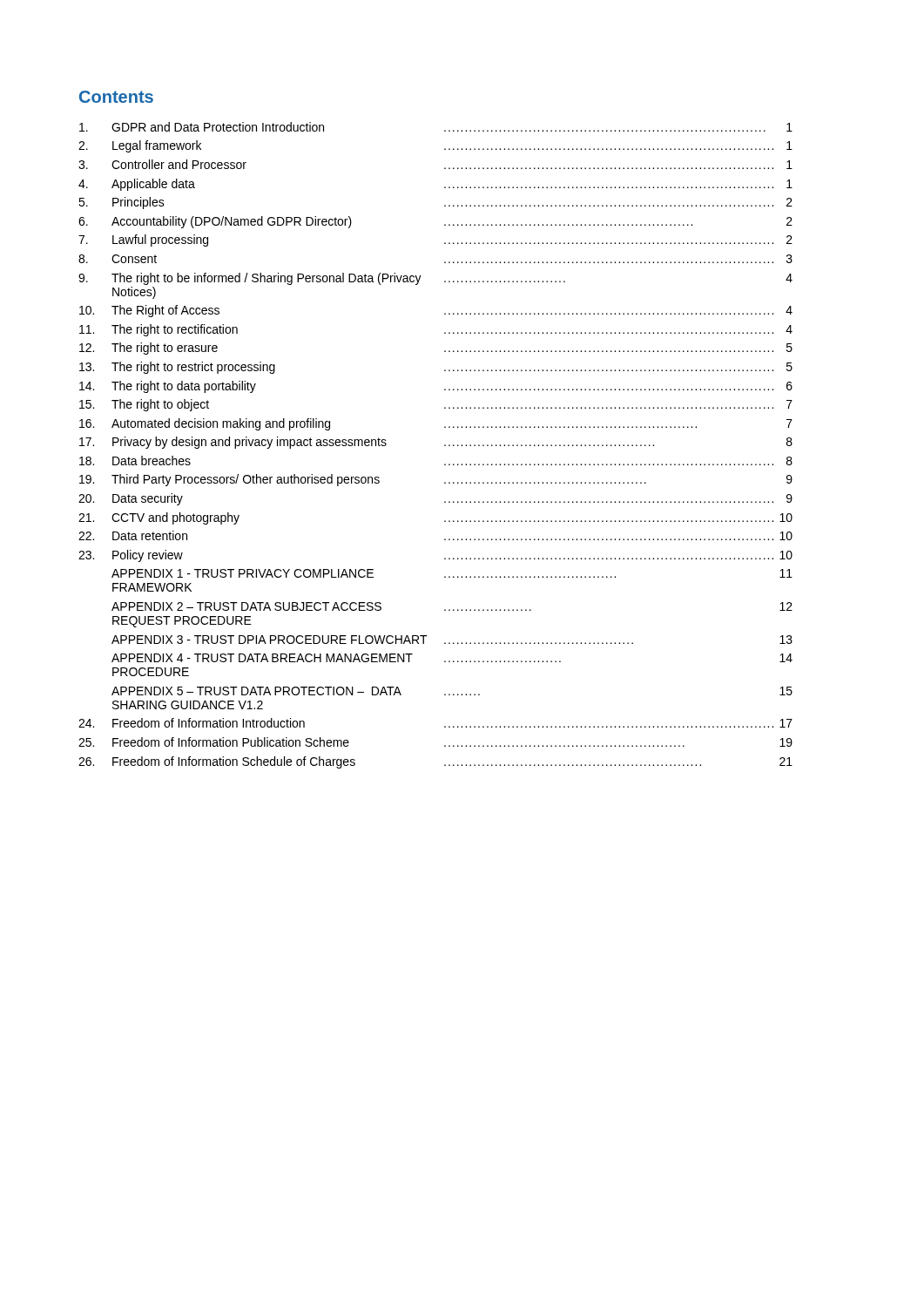Locate the list item that says "8. Consent"
This screenshot has height=1307, width=924.
(x=435, y=259)
